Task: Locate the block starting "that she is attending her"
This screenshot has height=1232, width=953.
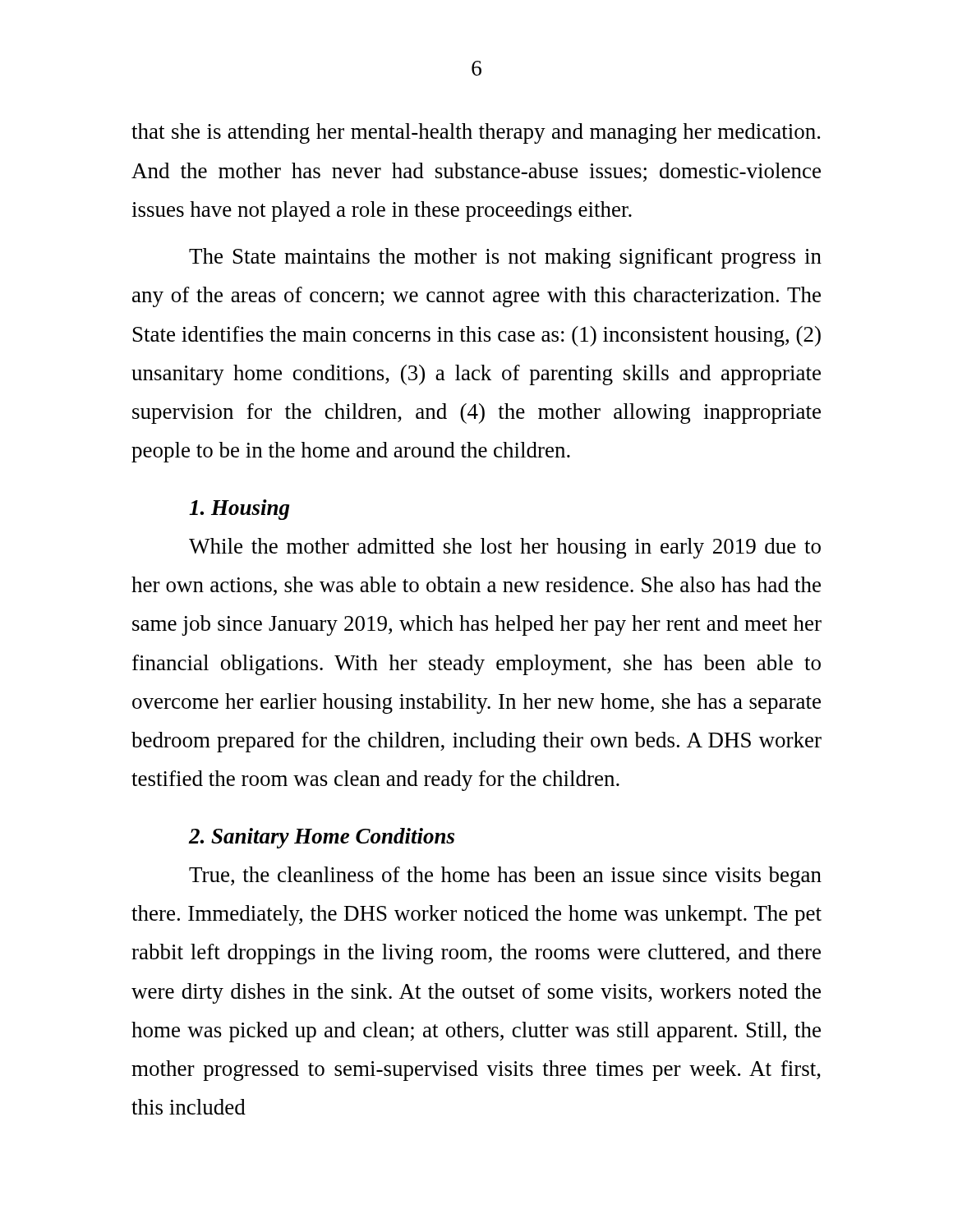Action: click(x=476, y=170)
